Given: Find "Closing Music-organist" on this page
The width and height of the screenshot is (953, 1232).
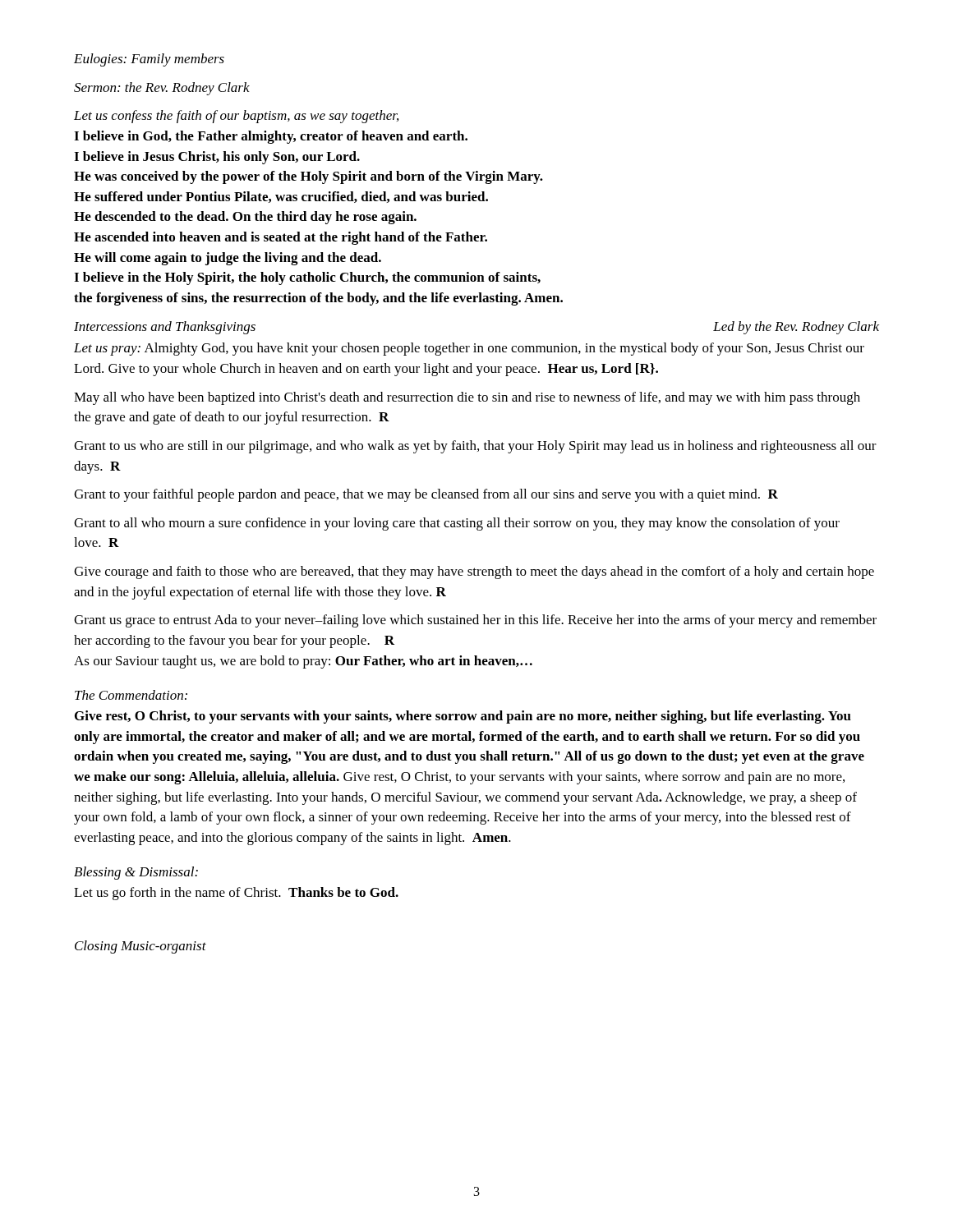Looking at the screenshot, I should (140, 945).
